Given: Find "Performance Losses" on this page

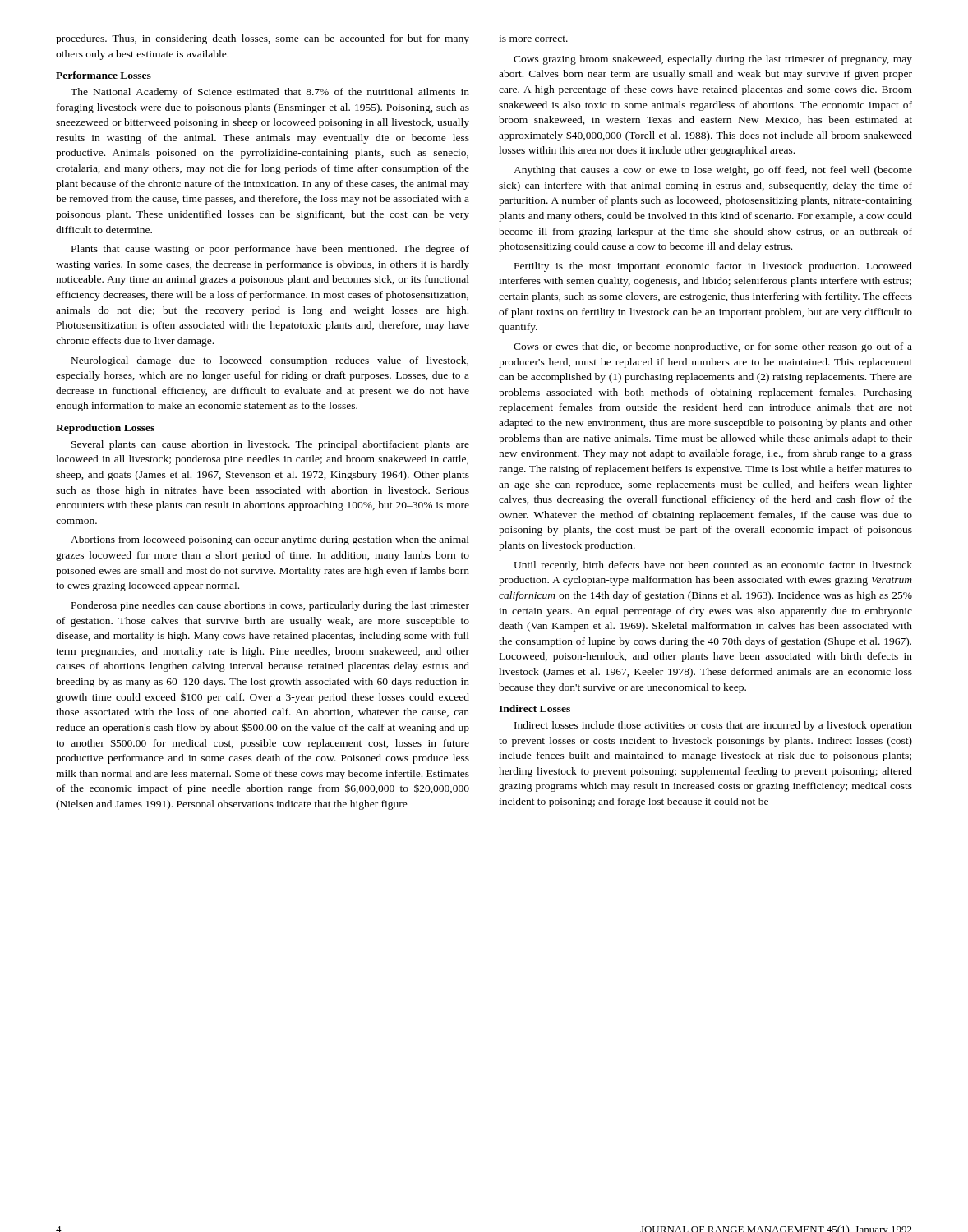Looking at the screenshot, I should 104,75.
